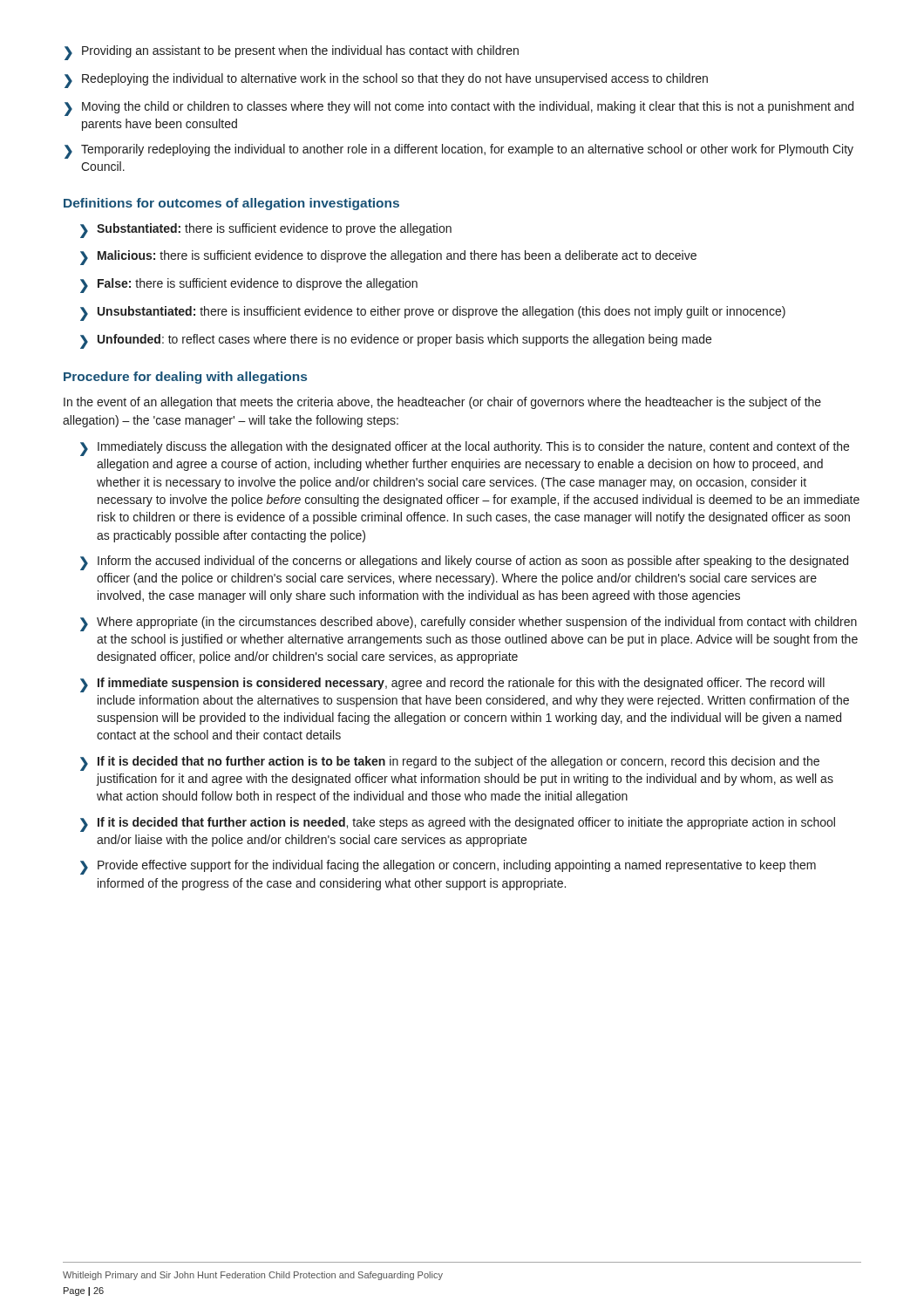This screenshot has width=924, height=1308.
Task: Click on the element starting "❯ False: there is sufficient evidence"
Action: click(249, 286)
